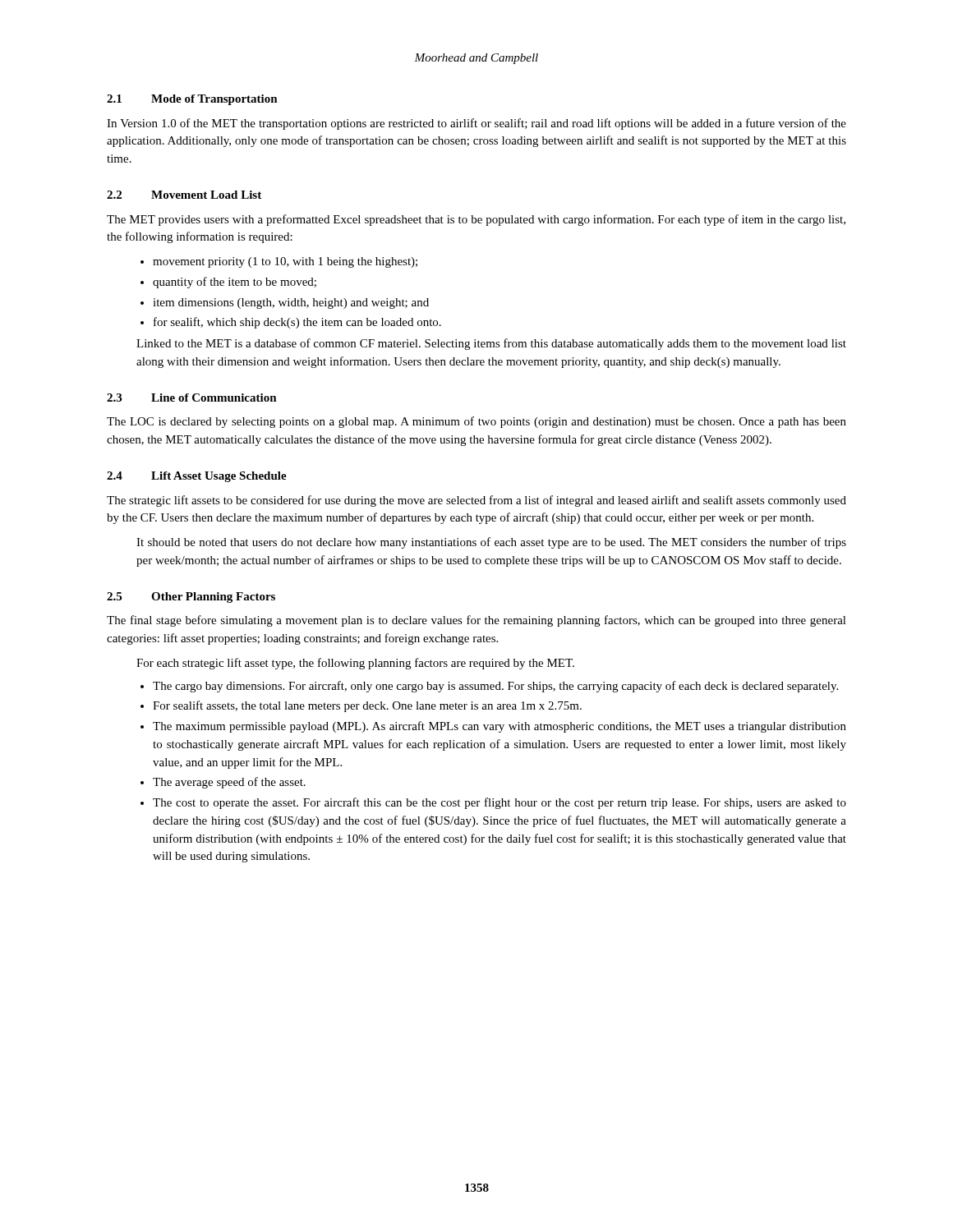953x1232 pixels.
Task: Locate the text "2.1Mode of Transportation"
Action: [192, 99]
